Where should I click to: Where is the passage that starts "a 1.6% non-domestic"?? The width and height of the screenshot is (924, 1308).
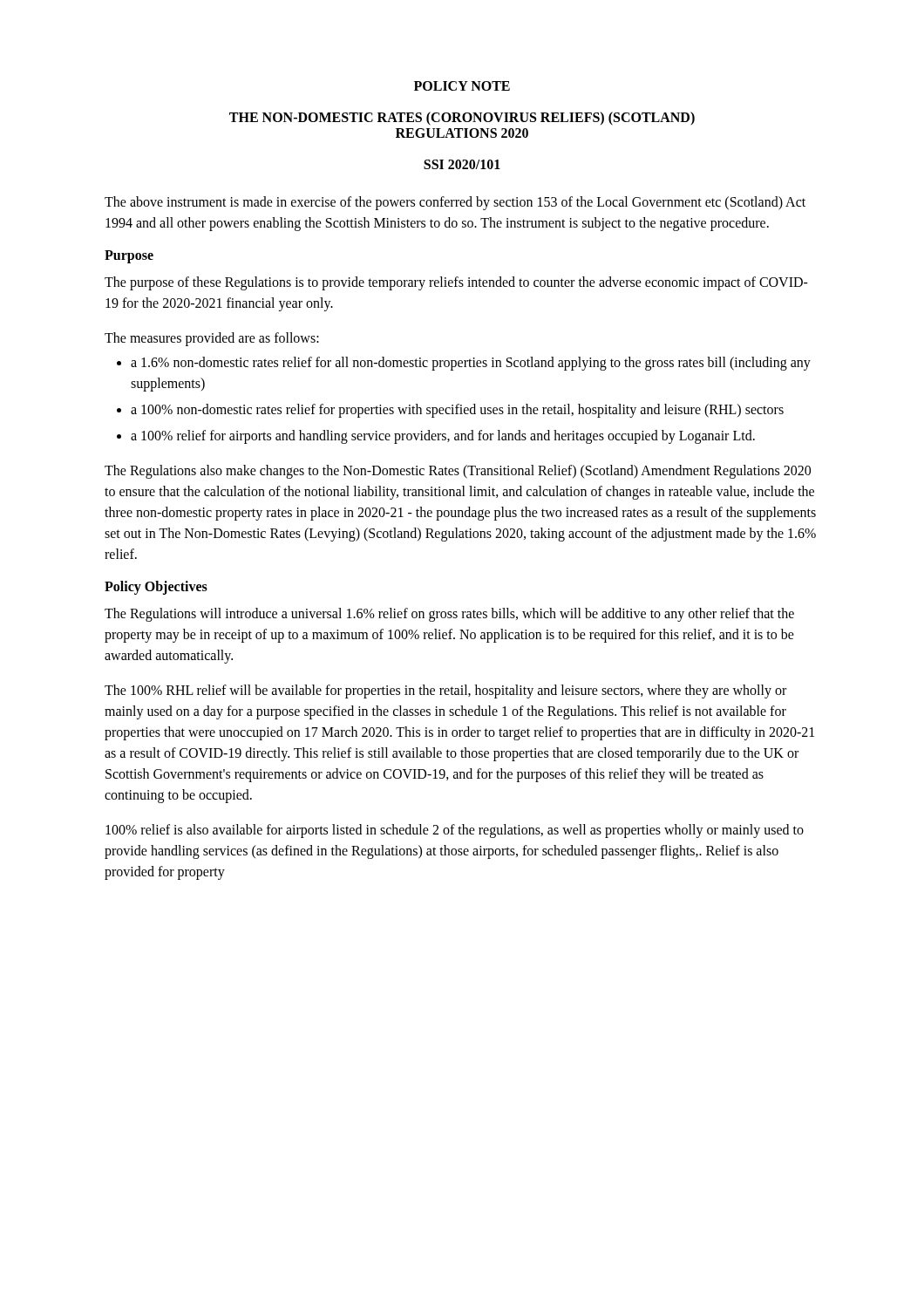click(x=471, y=373)
